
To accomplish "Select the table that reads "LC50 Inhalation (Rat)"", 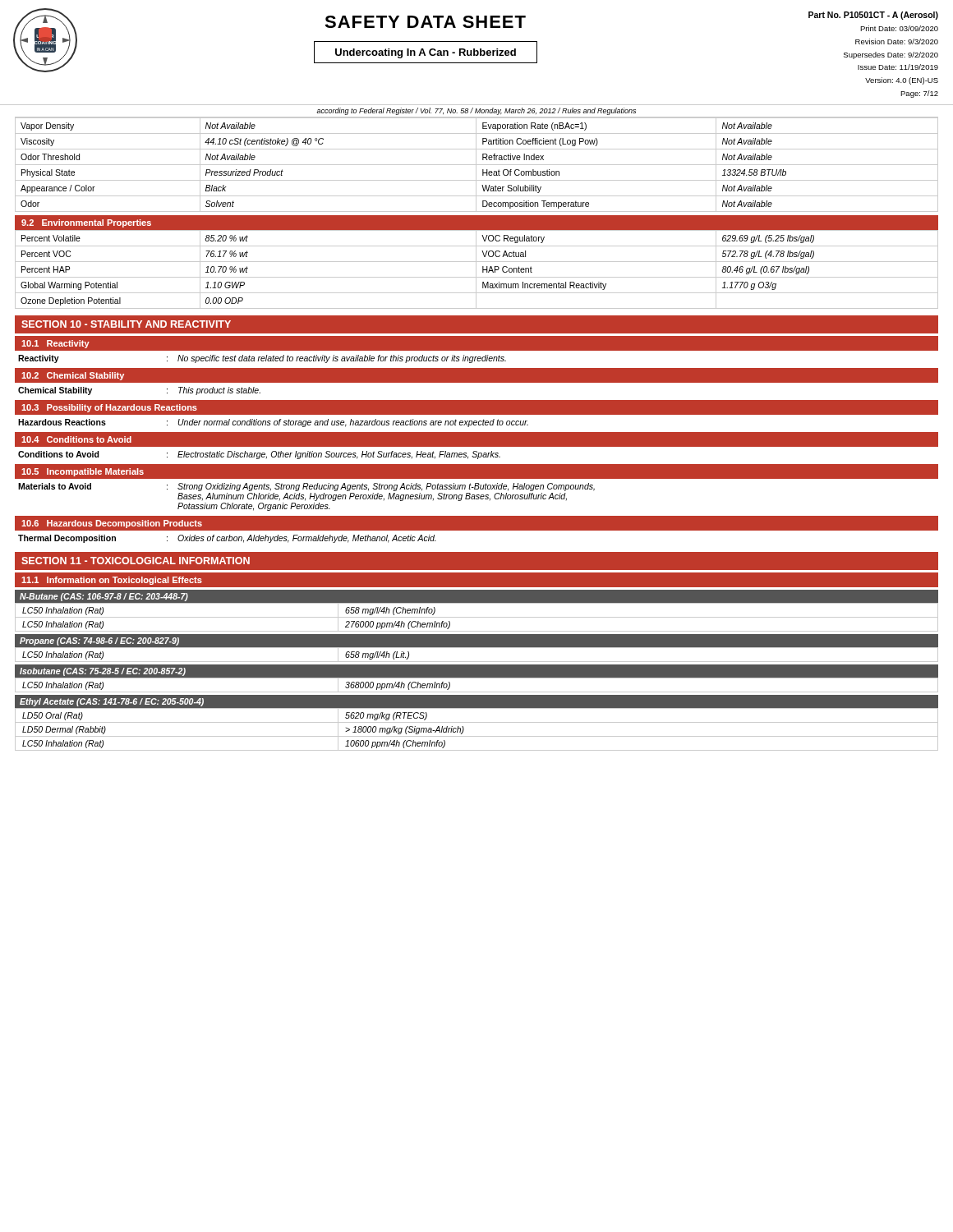I will (476, 671).
